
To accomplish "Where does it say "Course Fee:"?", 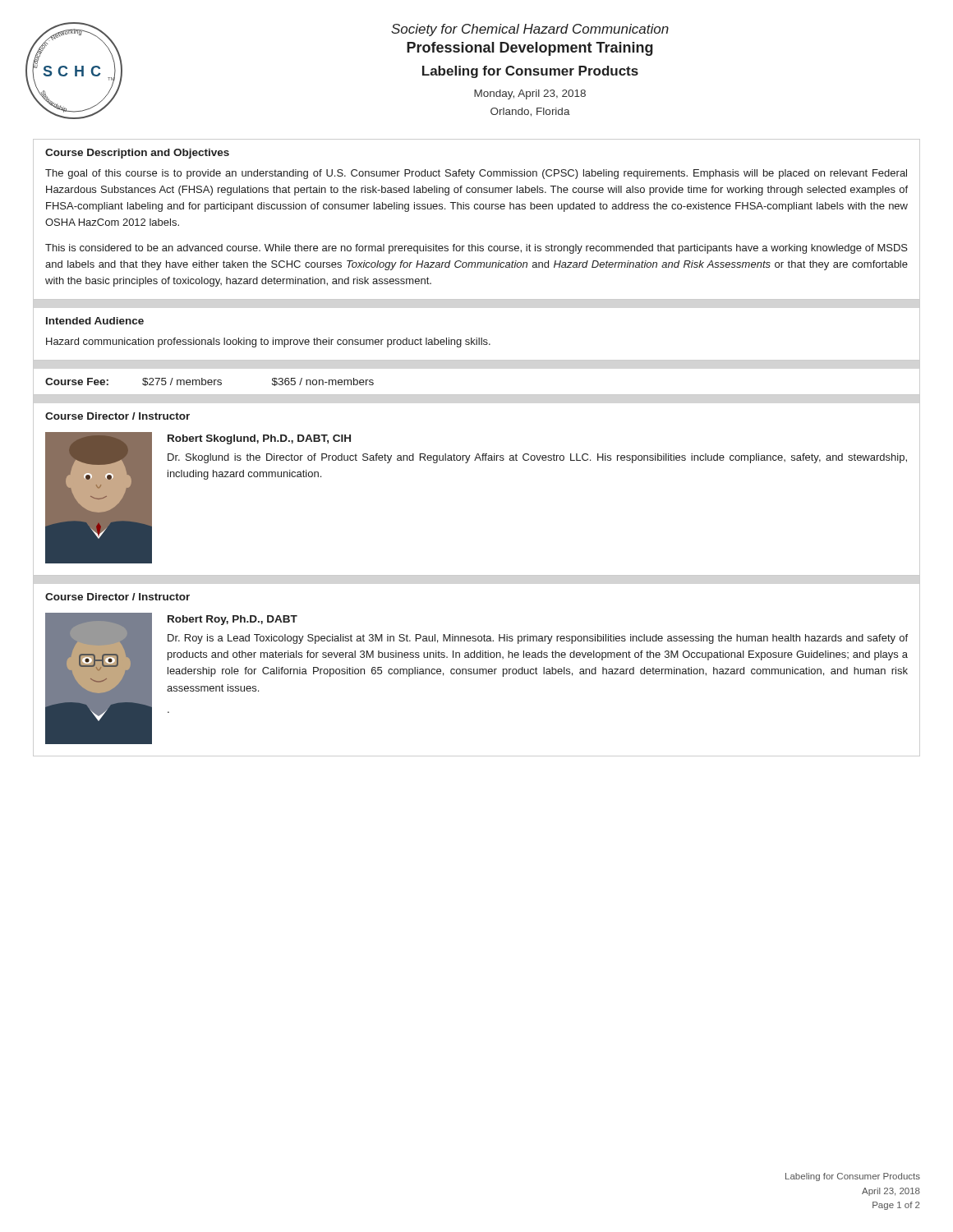I will (77, 382).
